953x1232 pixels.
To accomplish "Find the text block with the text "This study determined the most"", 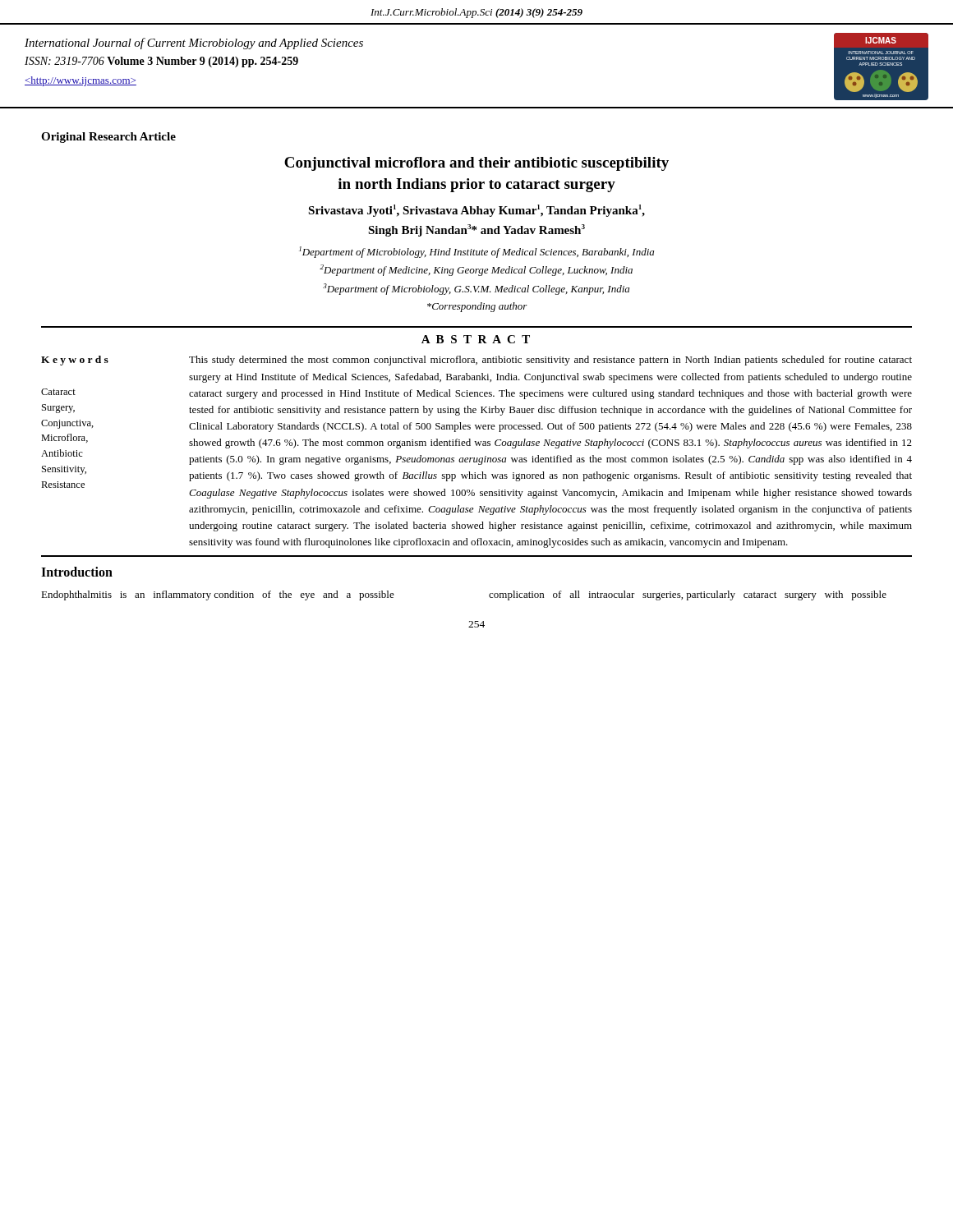I will tap(550, 451).
